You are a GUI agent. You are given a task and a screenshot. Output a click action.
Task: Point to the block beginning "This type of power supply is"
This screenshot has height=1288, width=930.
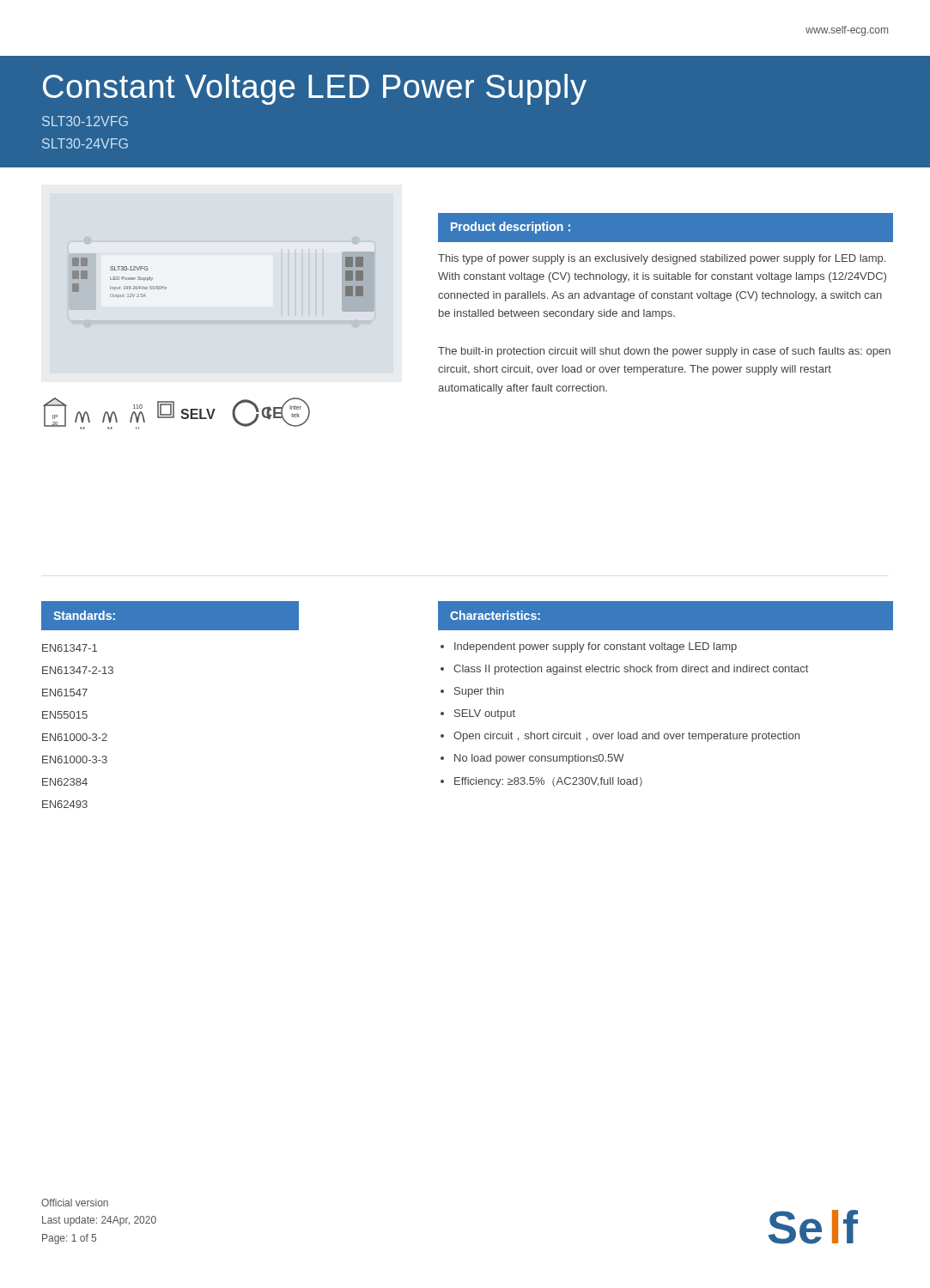click(x=662, y=286)
